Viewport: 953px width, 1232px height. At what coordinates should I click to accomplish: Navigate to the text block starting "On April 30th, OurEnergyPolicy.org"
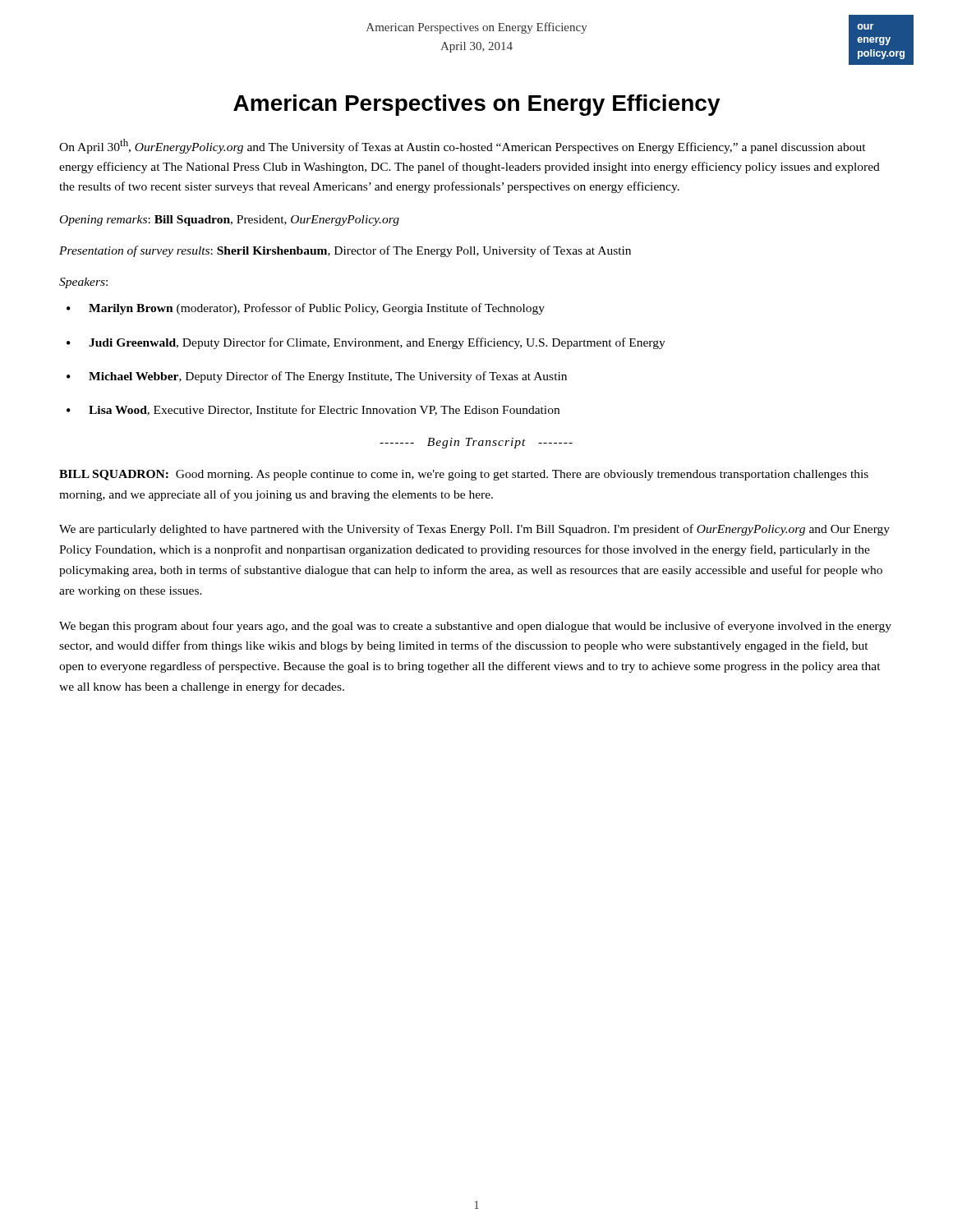point(476,166)
